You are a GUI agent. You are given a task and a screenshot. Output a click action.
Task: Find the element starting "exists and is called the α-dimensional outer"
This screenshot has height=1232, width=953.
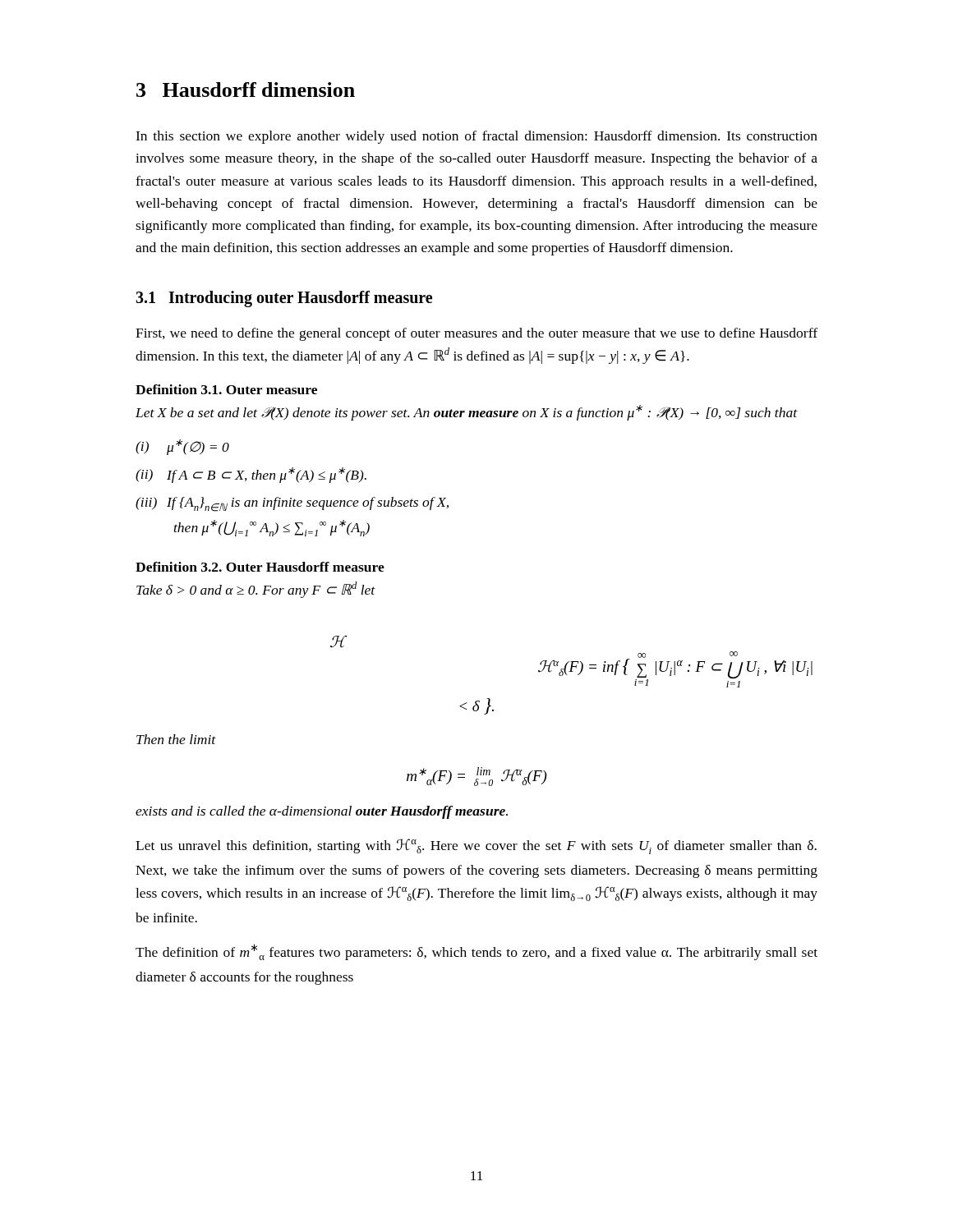476,811
